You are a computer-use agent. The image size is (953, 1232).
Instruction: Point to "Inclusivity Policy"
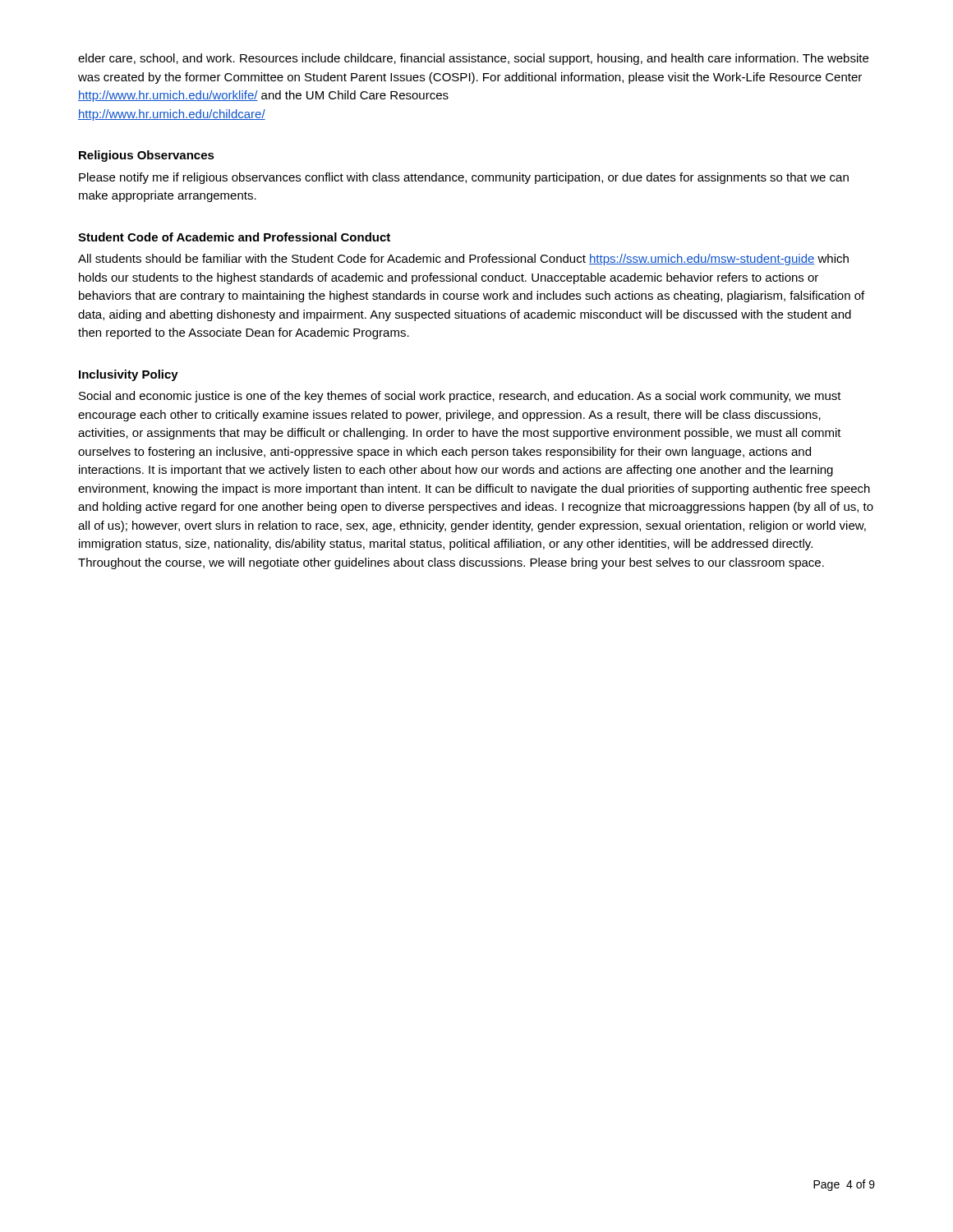[x=128, y=374]
